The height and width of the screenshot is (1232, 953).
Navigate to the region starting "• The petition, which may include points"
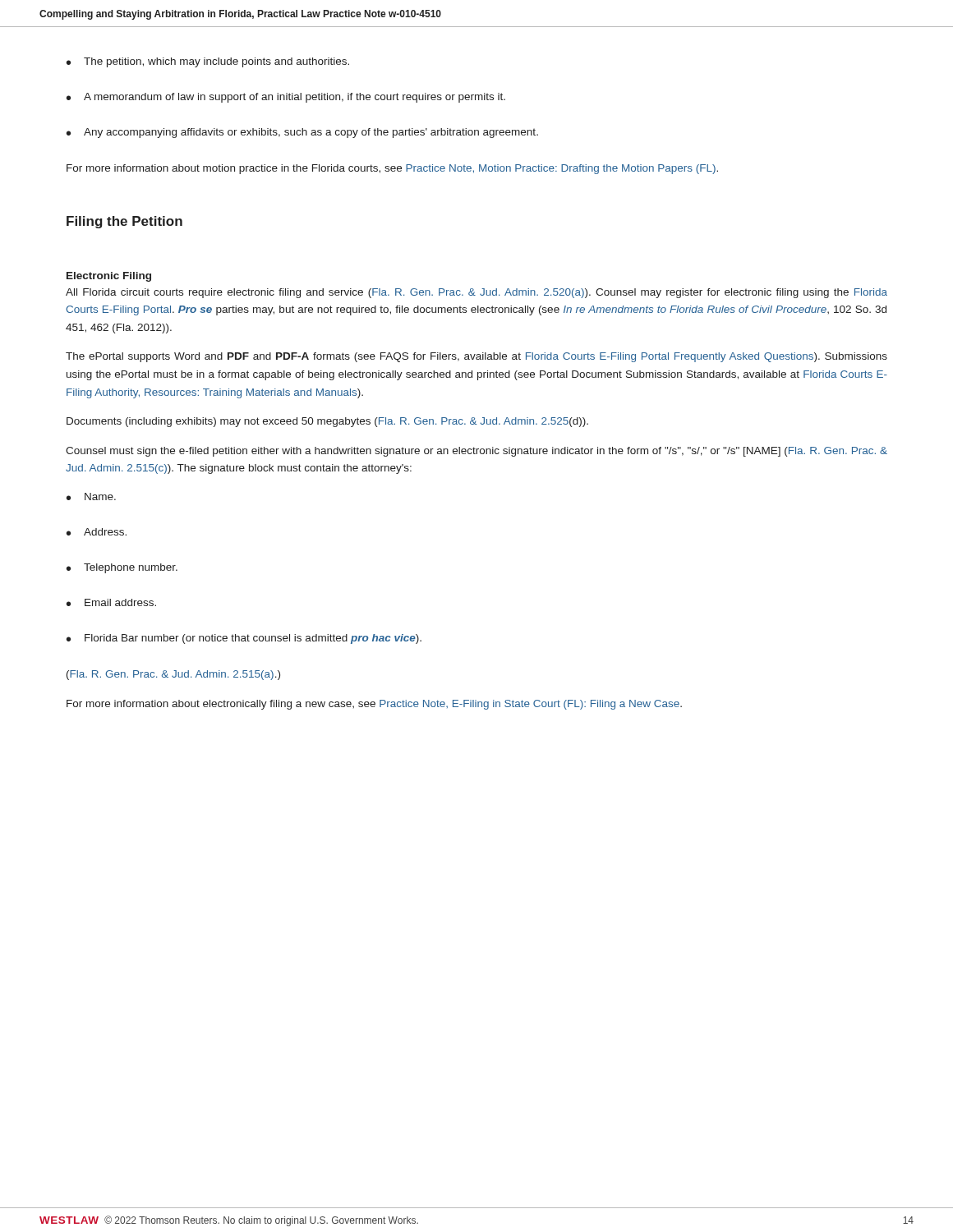click(x=208, y=64)
